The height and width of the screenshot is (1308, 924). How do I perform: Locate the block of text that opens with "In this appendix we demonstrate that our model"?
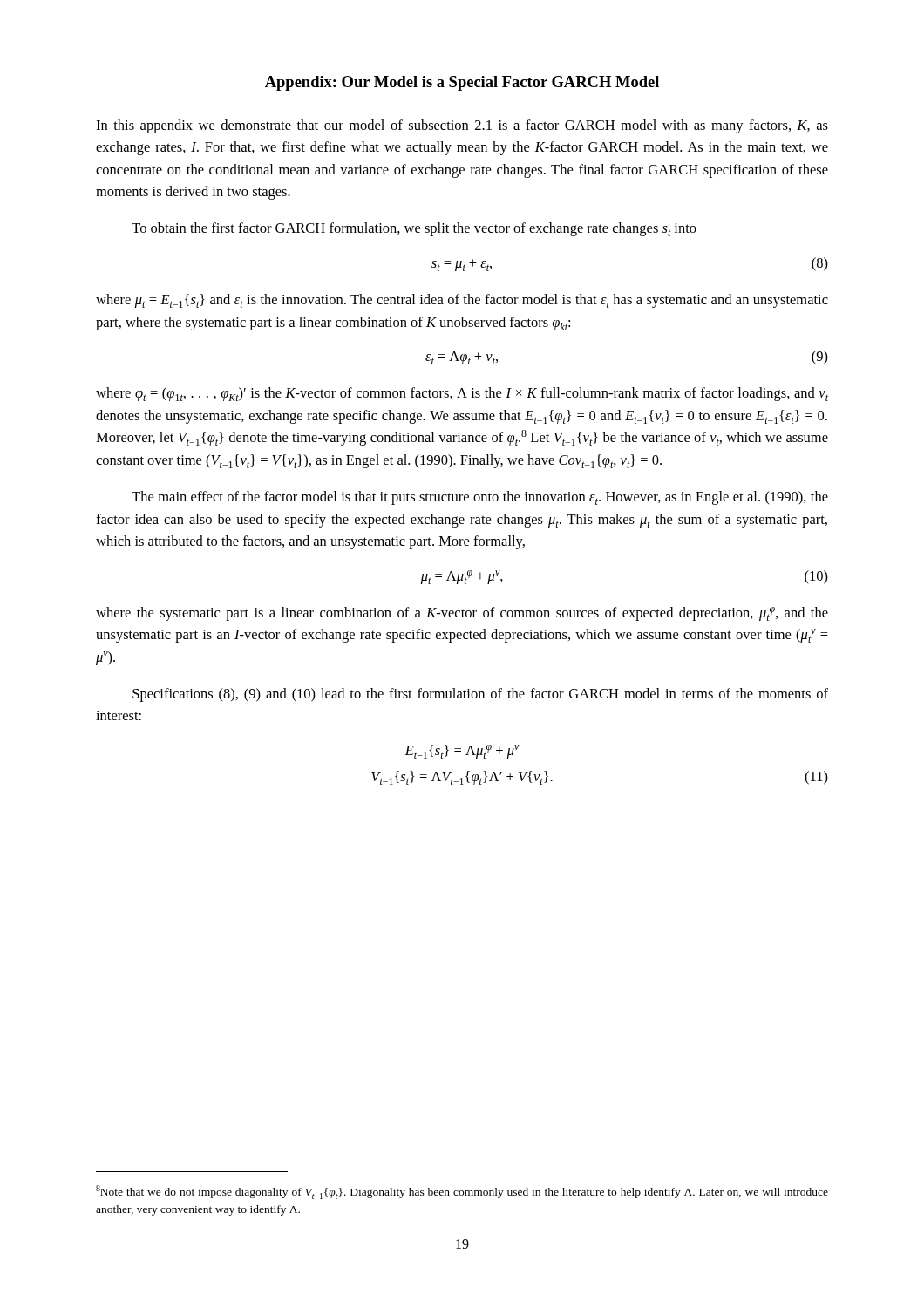tap(462, 159)
